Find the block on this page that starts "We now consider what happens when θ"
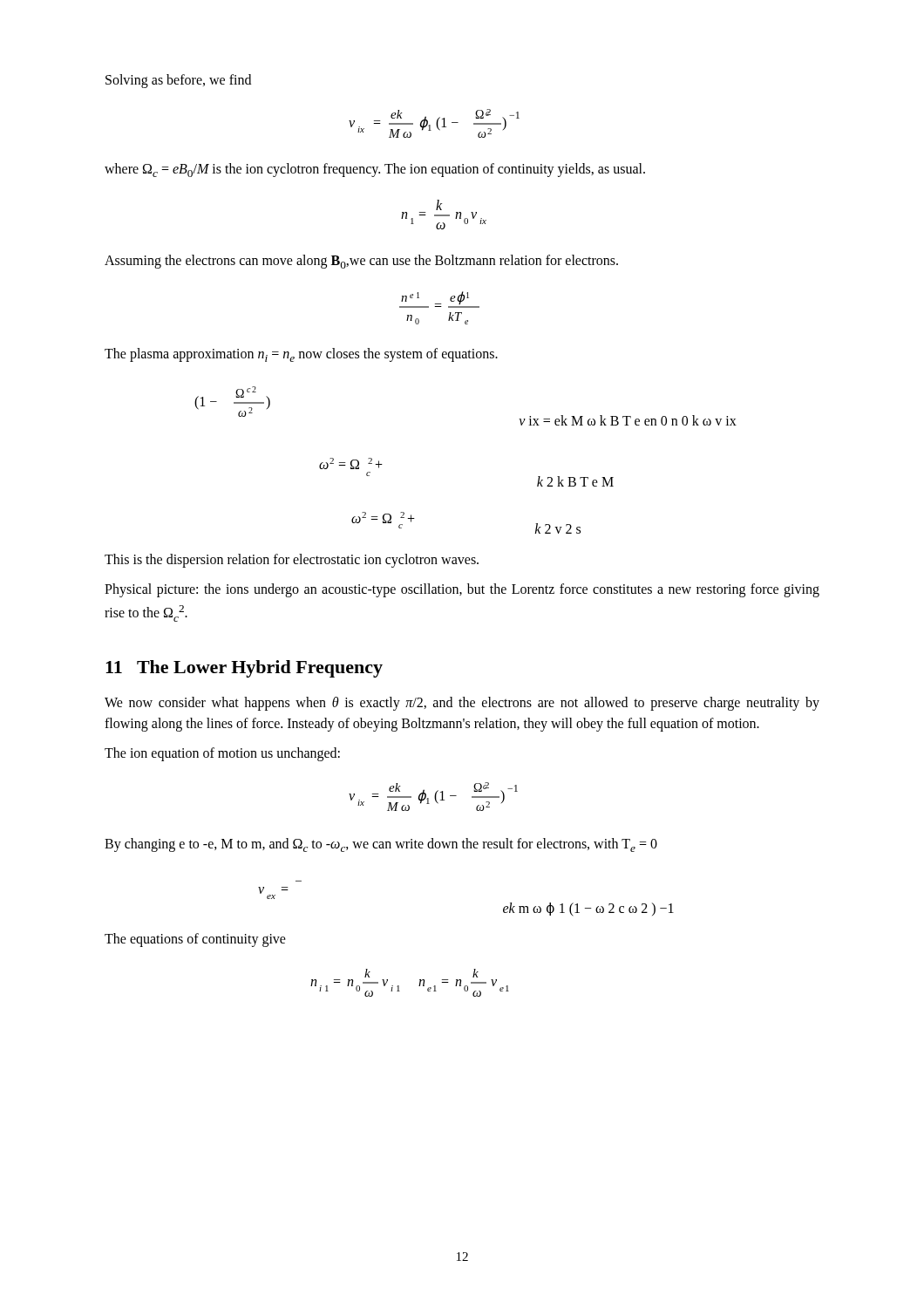The image size is (924, 1308). coord(462,713)
